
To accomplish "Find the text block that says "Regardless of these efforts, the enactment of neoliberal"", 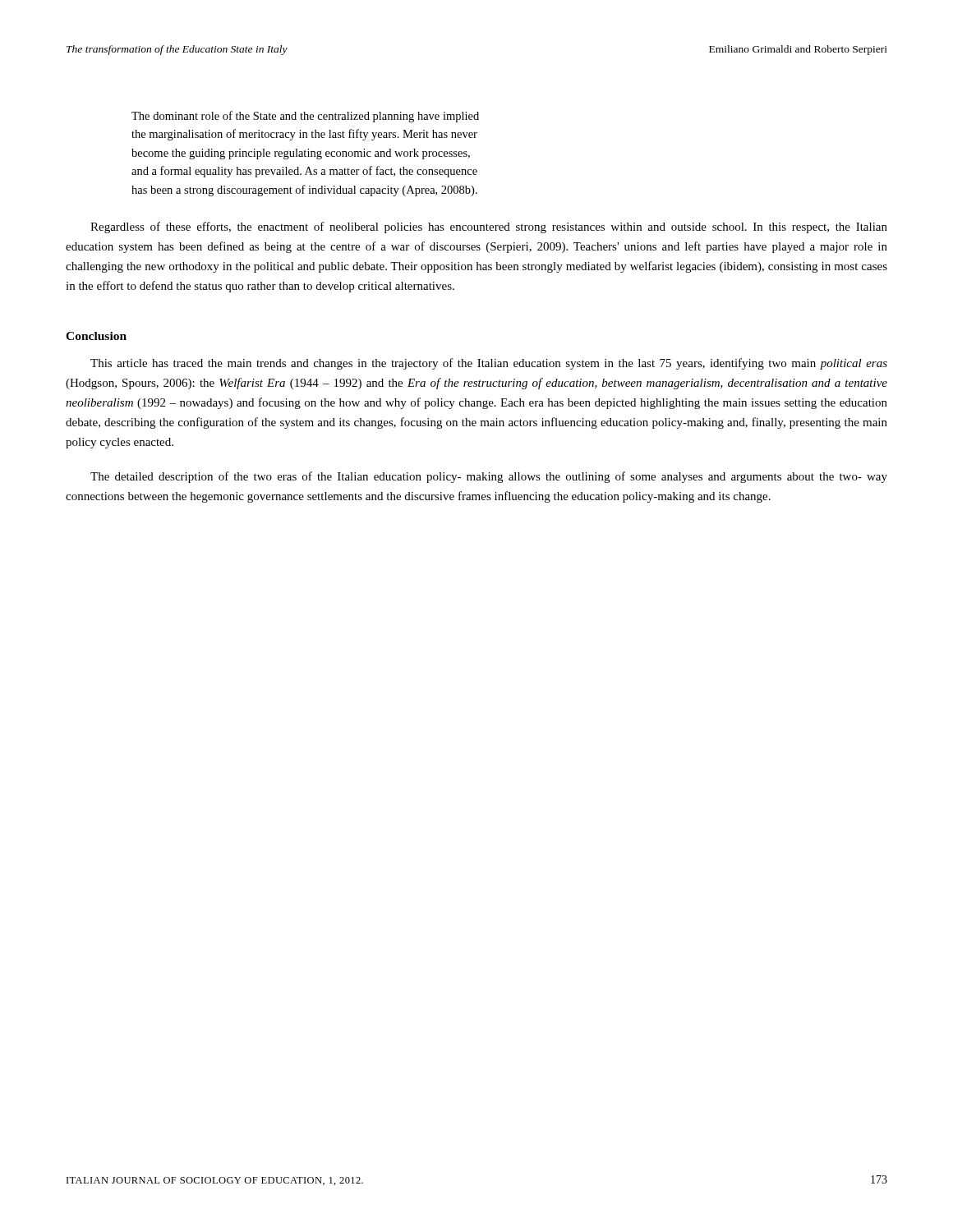I will coord(476,257).
